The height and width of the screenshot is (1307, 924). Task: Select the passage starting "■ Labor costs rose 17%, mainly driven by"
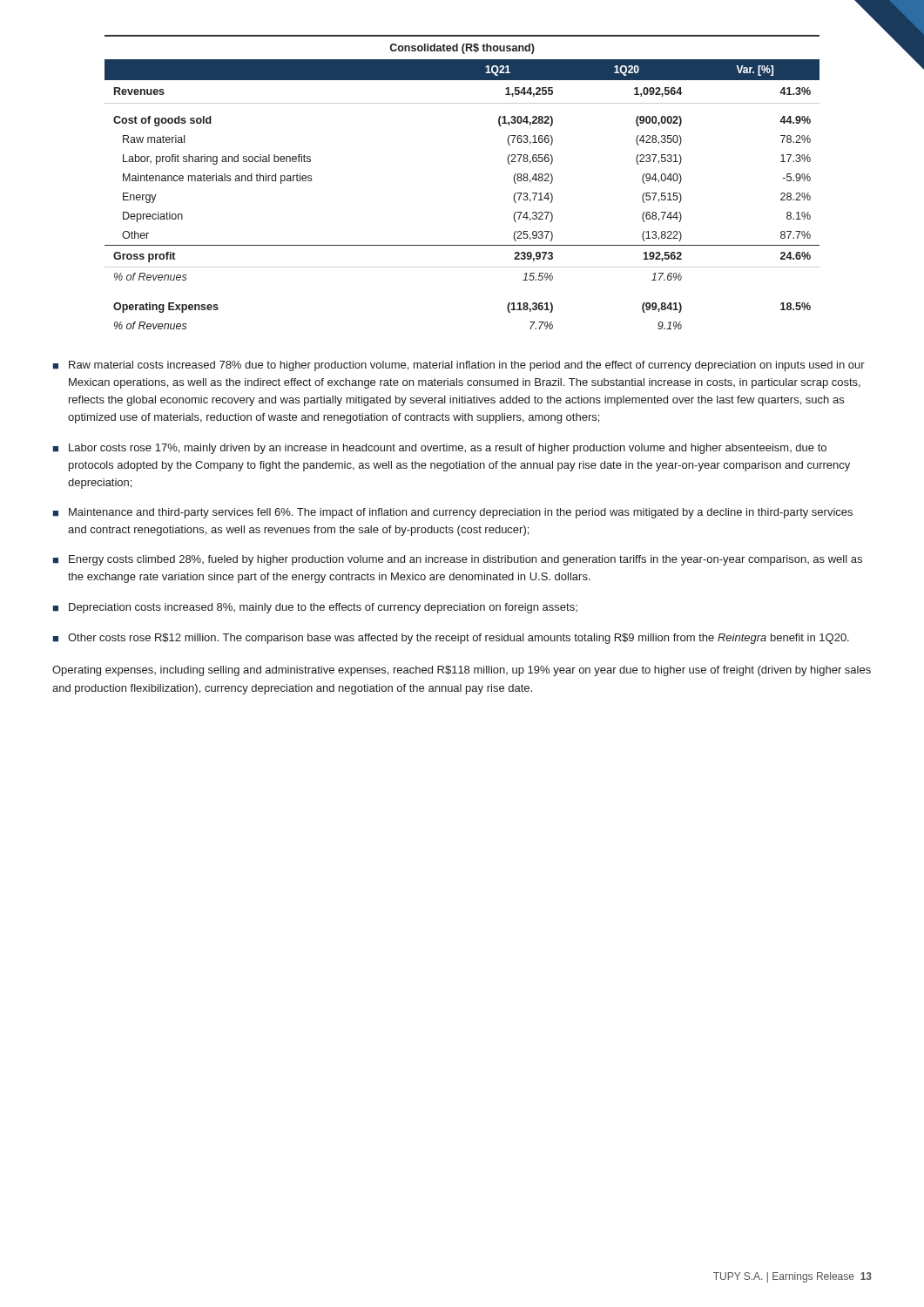click(462, 465)
